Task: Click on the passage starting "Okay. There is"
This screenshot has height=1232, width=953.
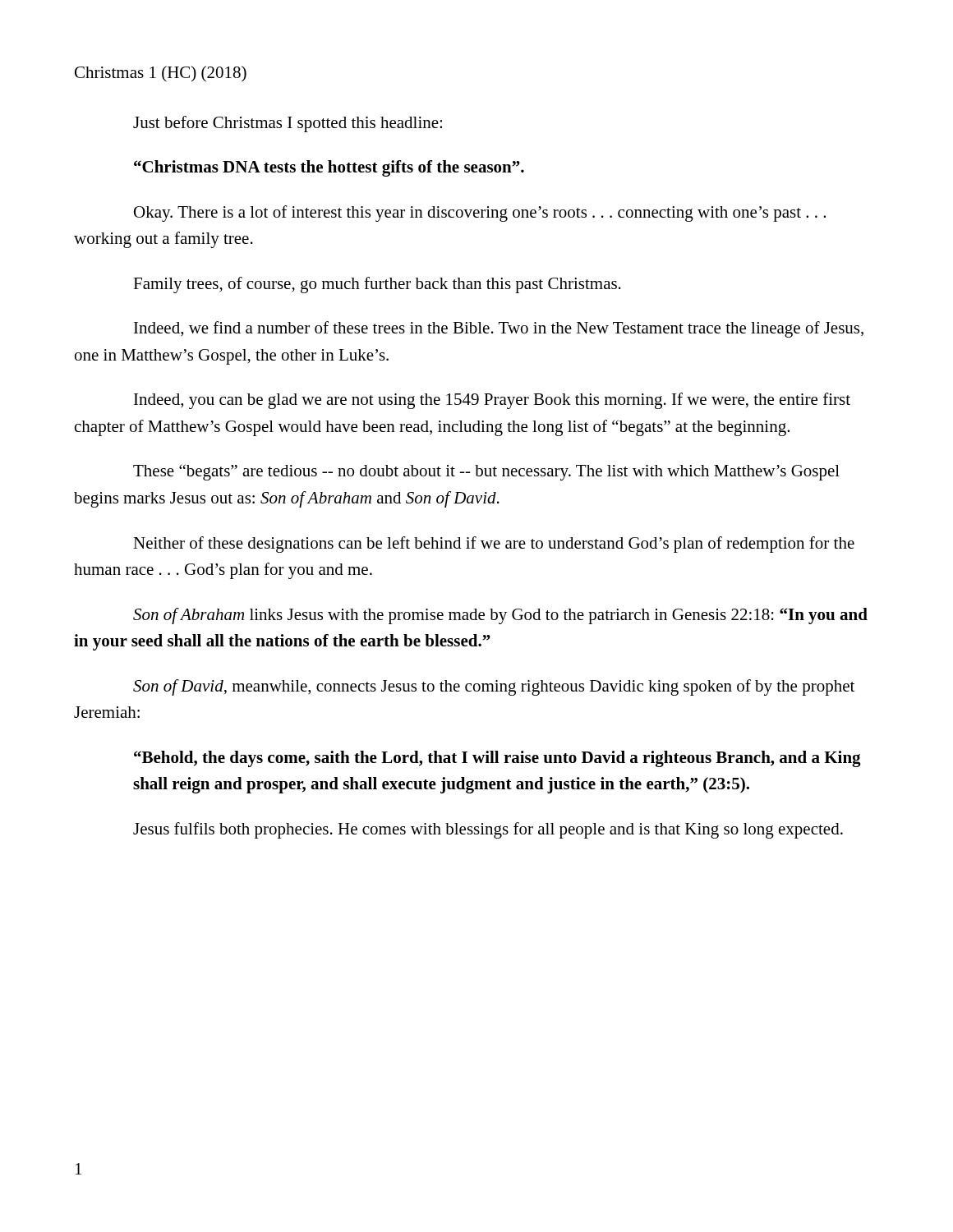Action: click(450, 225)
